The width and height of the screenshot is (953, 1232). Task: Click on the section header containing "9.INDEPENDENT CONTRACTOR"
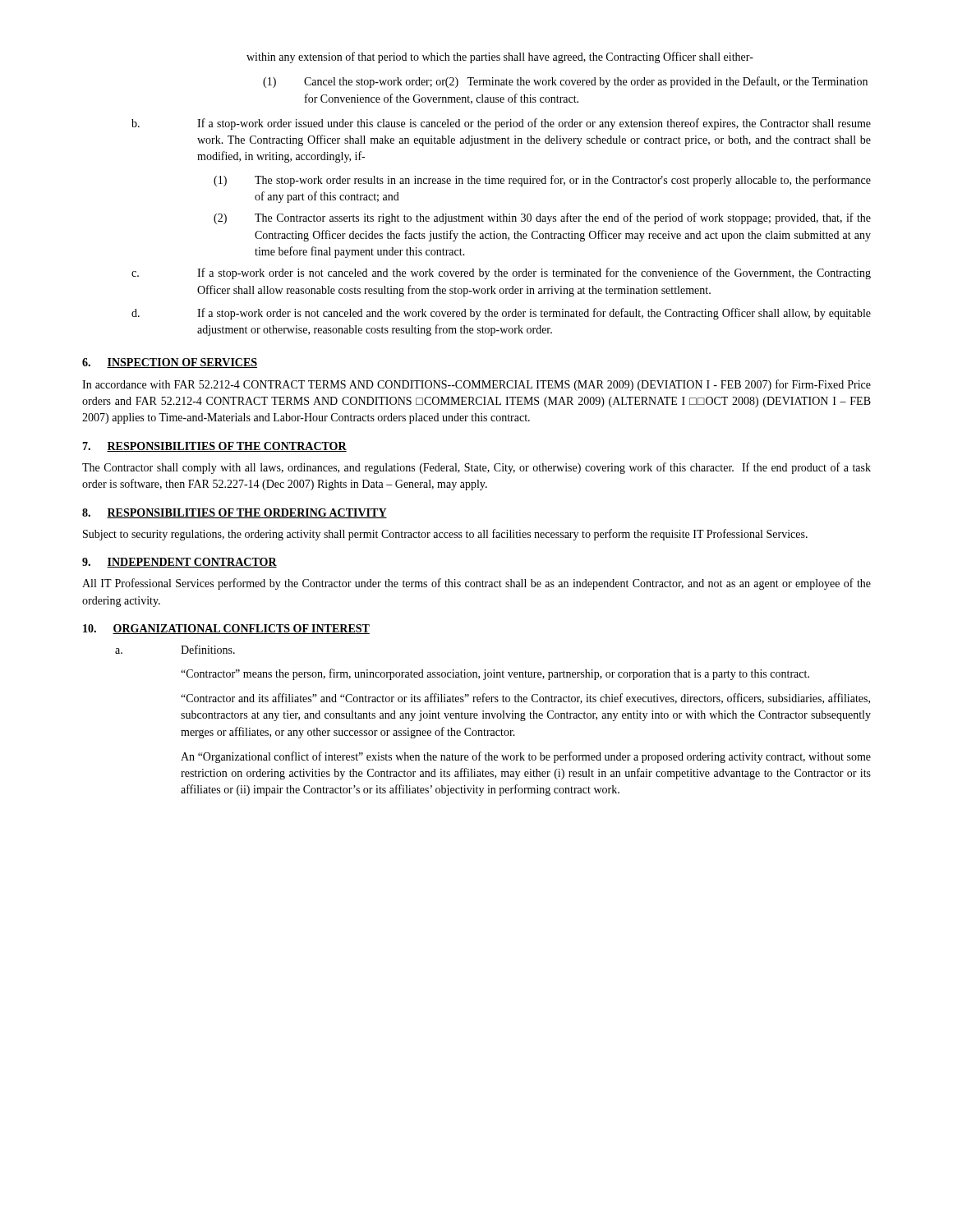click(x=180, y=563)
